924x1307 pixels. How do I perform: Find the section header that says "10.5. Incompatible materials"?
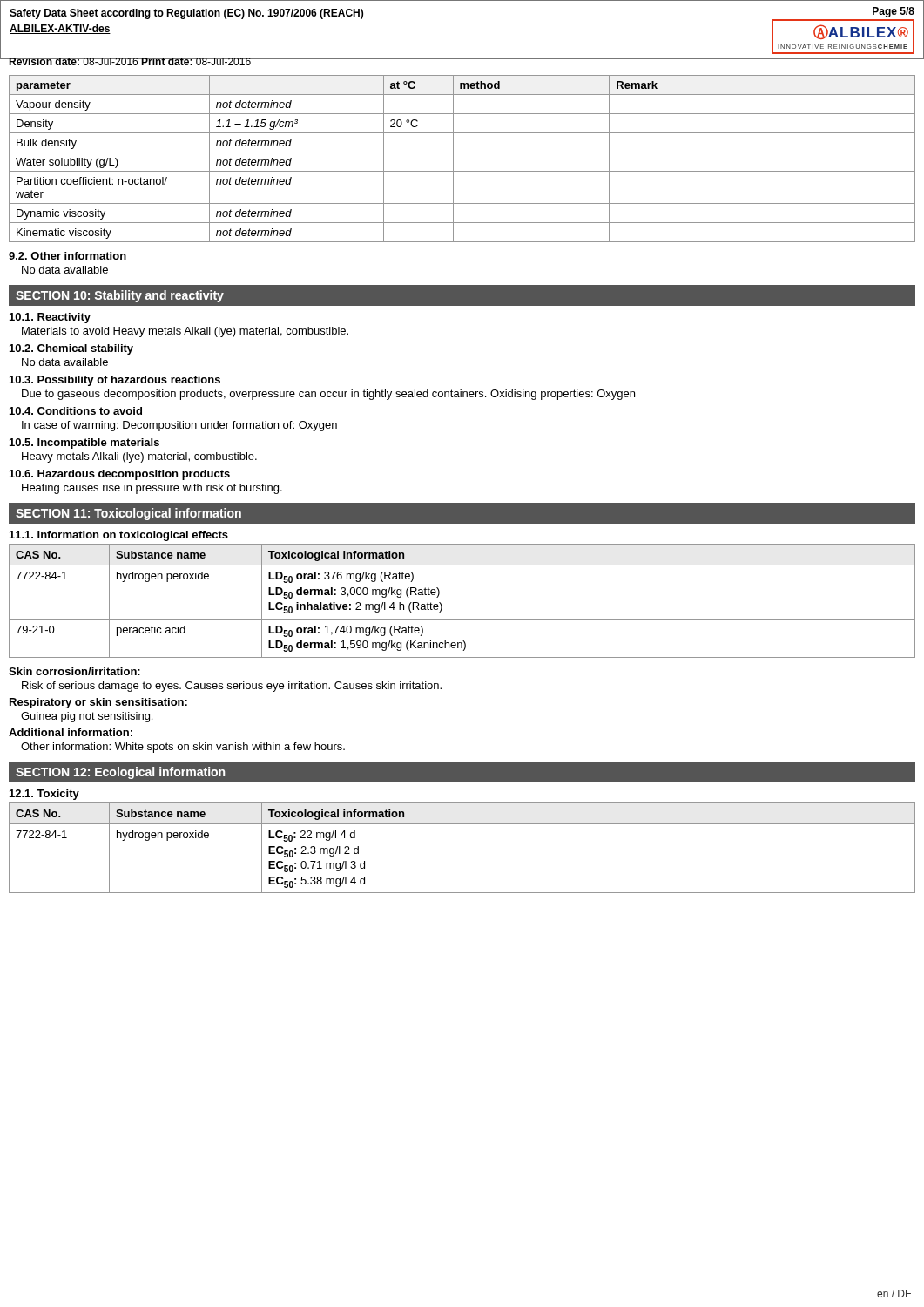coord(84,442)
